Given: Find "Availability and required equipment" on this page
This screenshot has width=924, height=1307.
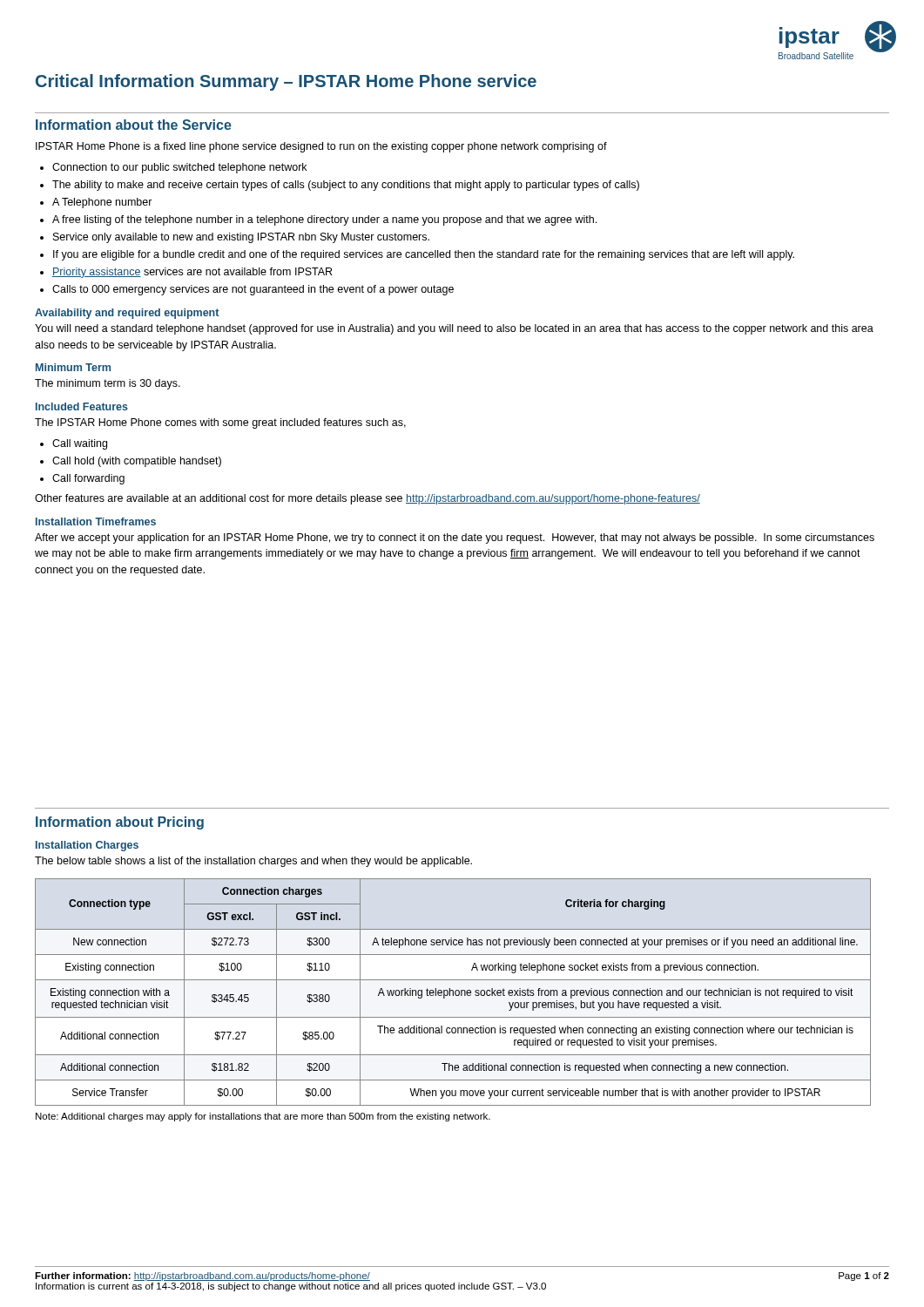Looking at the screenshot, I should [x=127, y=314].
